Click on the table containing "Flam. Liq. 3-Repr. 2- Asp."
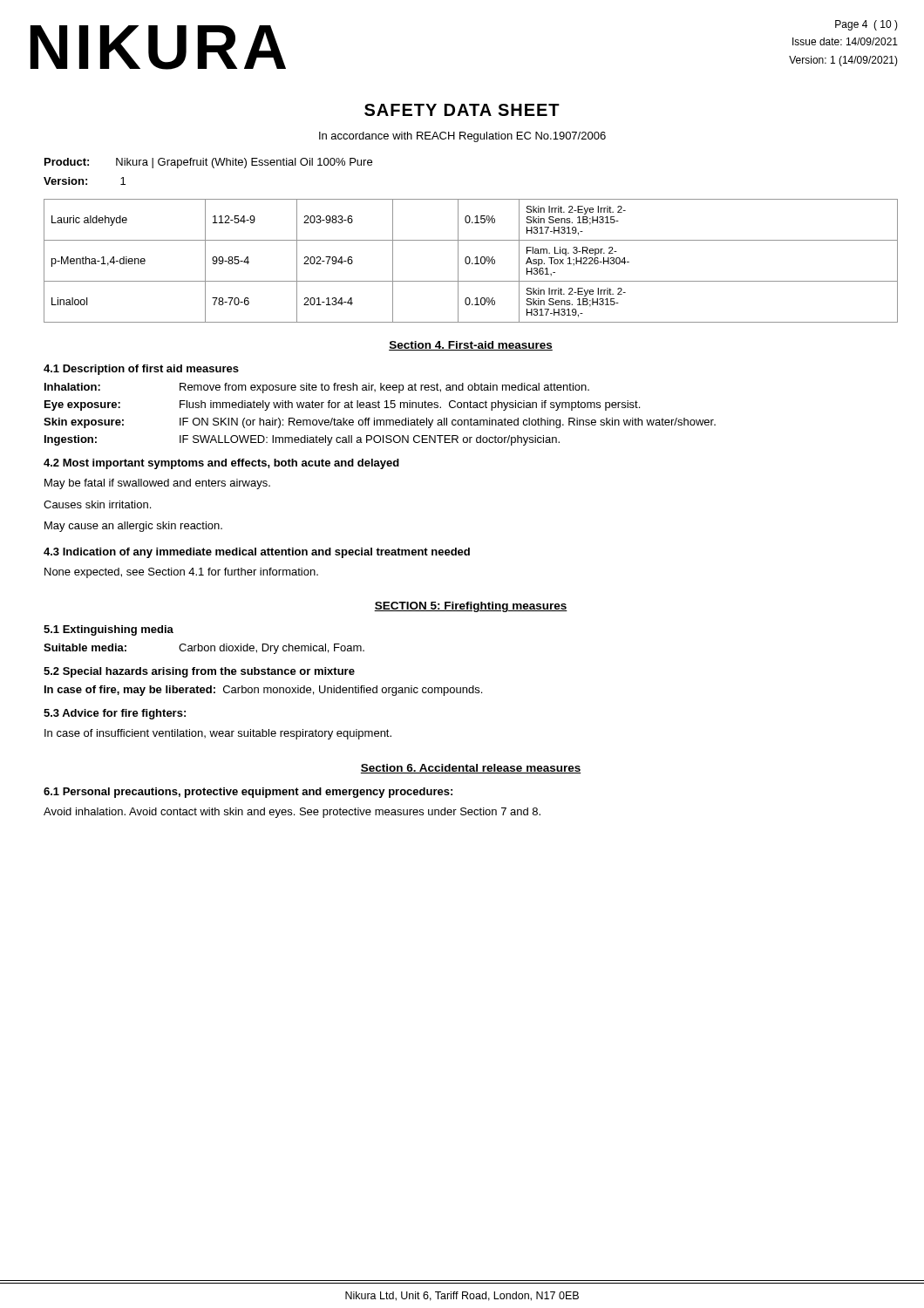The image size is (924, 1308). tap(471, 261)
